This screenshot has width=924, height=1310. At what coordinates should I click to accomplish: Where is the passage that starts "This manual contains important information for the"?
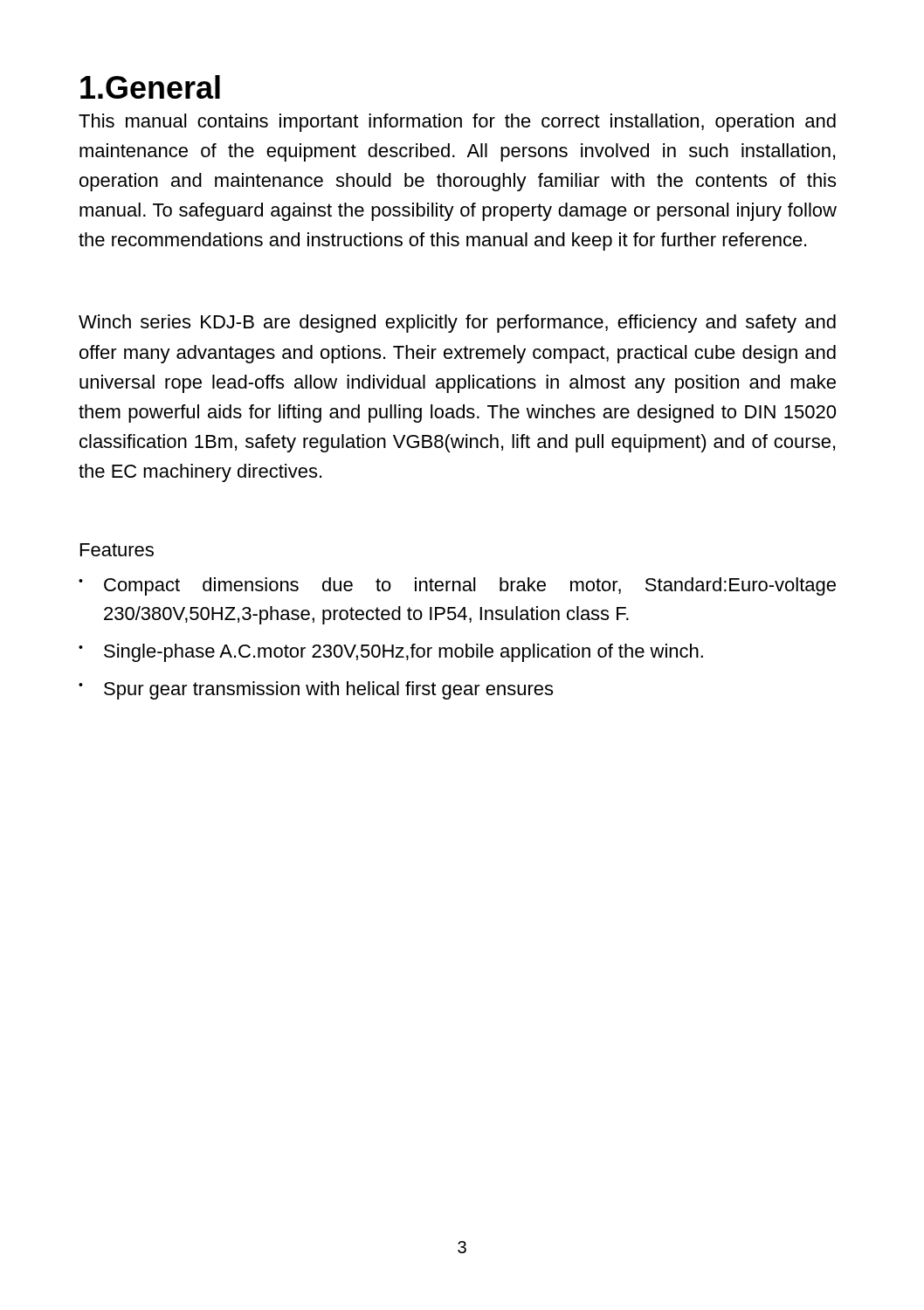pos(458,181)
